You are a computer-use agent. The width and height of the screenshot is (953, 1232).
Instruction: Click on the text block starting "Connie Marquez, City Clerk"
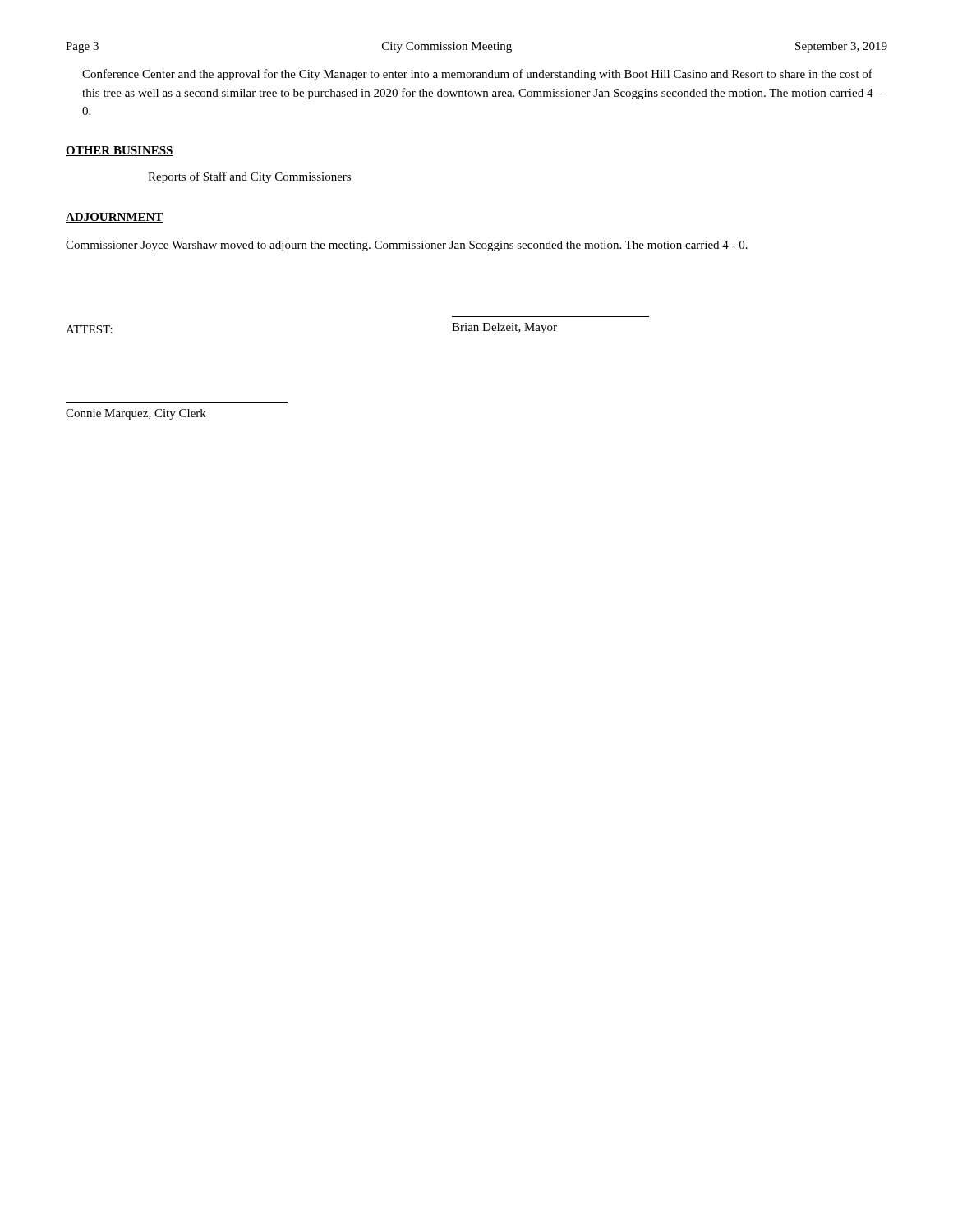tap(136, 414)
